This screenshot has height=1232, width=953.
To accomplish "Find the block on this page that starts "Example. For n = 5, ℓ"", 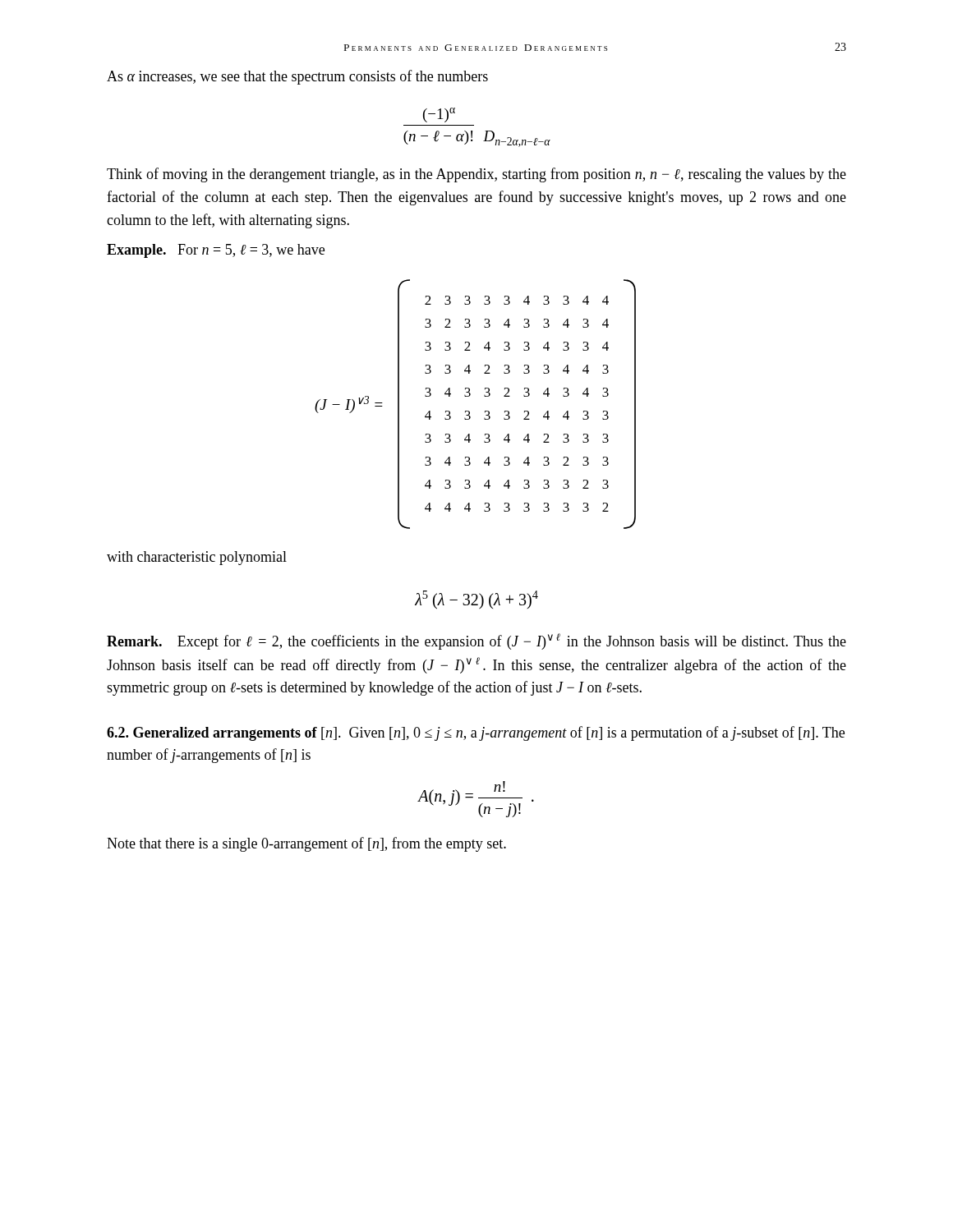I will [216, 249].
